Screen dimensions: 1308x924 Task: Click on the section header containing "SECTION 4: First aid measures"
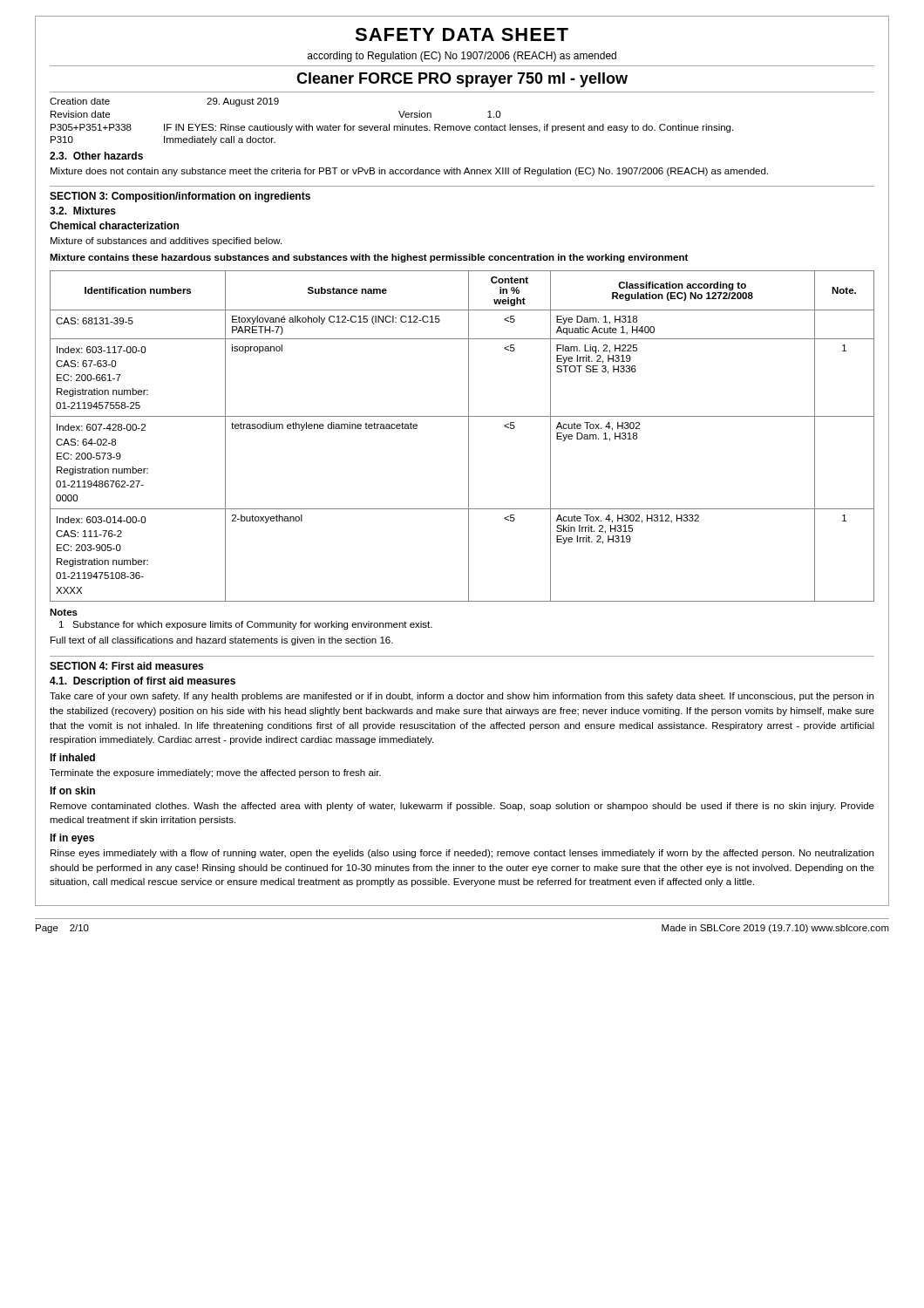(127, 666)
